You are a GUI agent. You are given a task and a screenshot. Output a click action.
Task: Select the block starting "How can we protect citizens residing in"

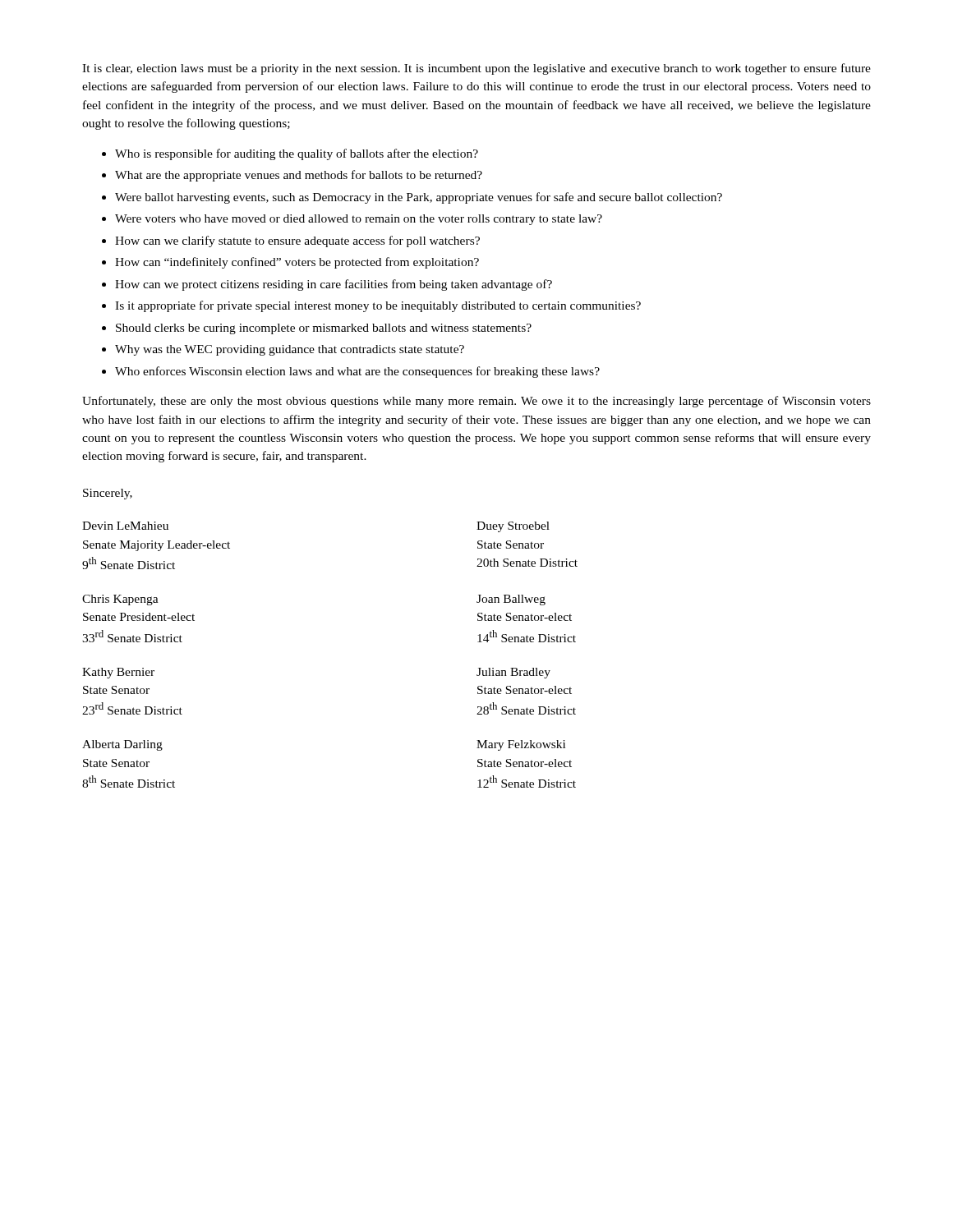(334, 284)
